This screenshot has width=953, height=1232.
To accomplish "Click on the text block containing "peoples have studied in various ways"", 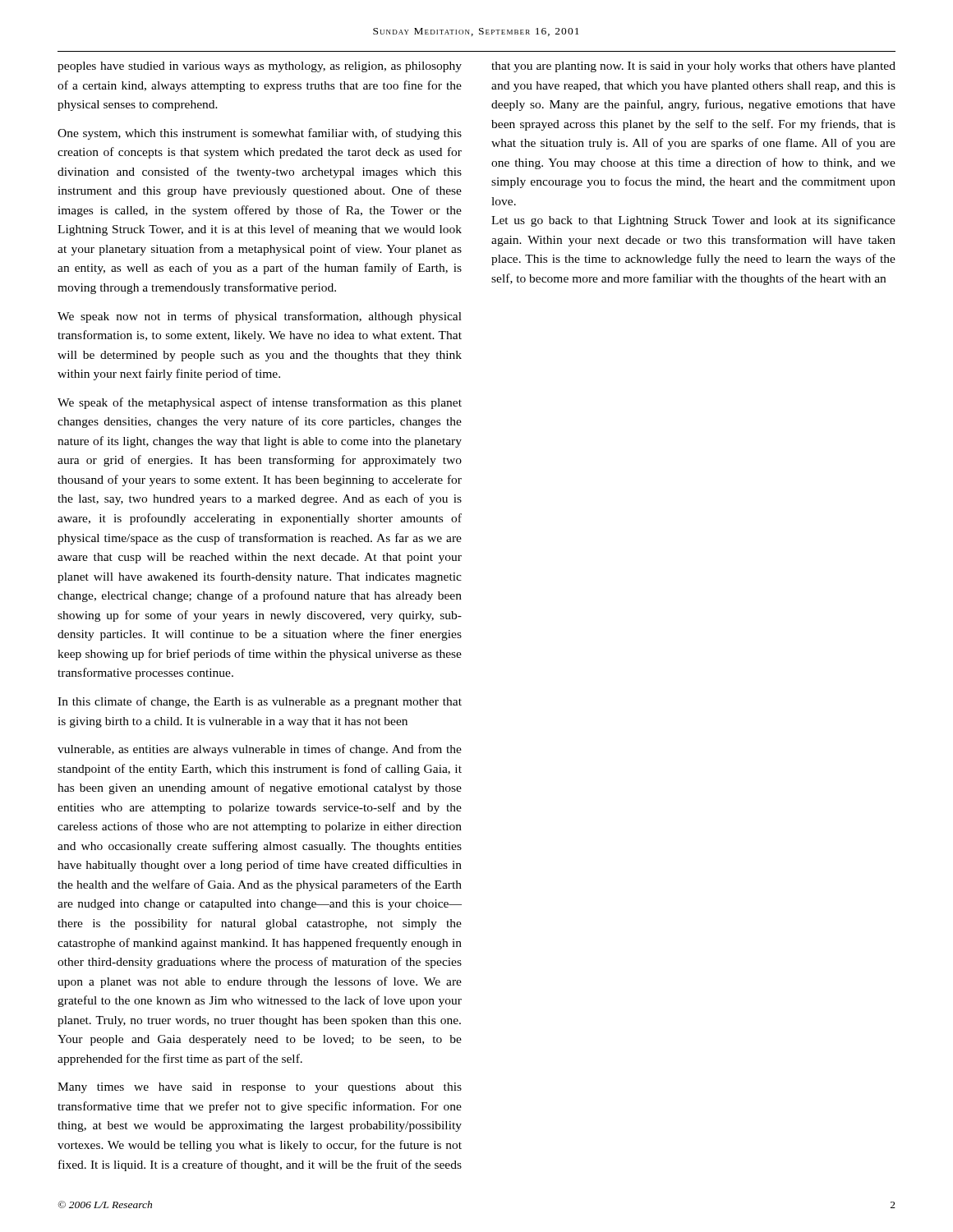I will (x=260, y=85).
